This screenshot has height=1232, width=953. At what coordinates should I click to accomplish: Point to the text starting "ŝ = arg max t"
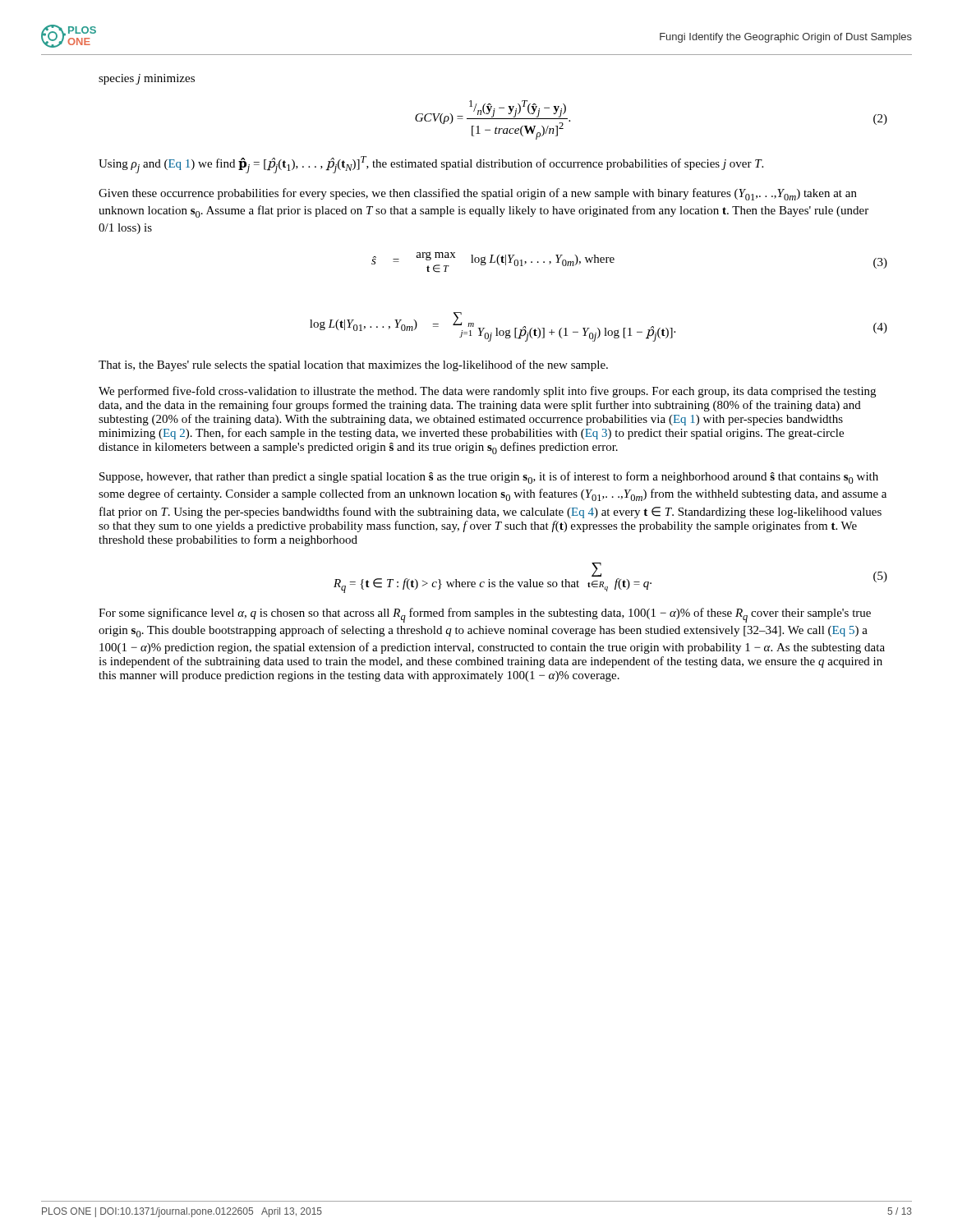(x=493, y=262)
